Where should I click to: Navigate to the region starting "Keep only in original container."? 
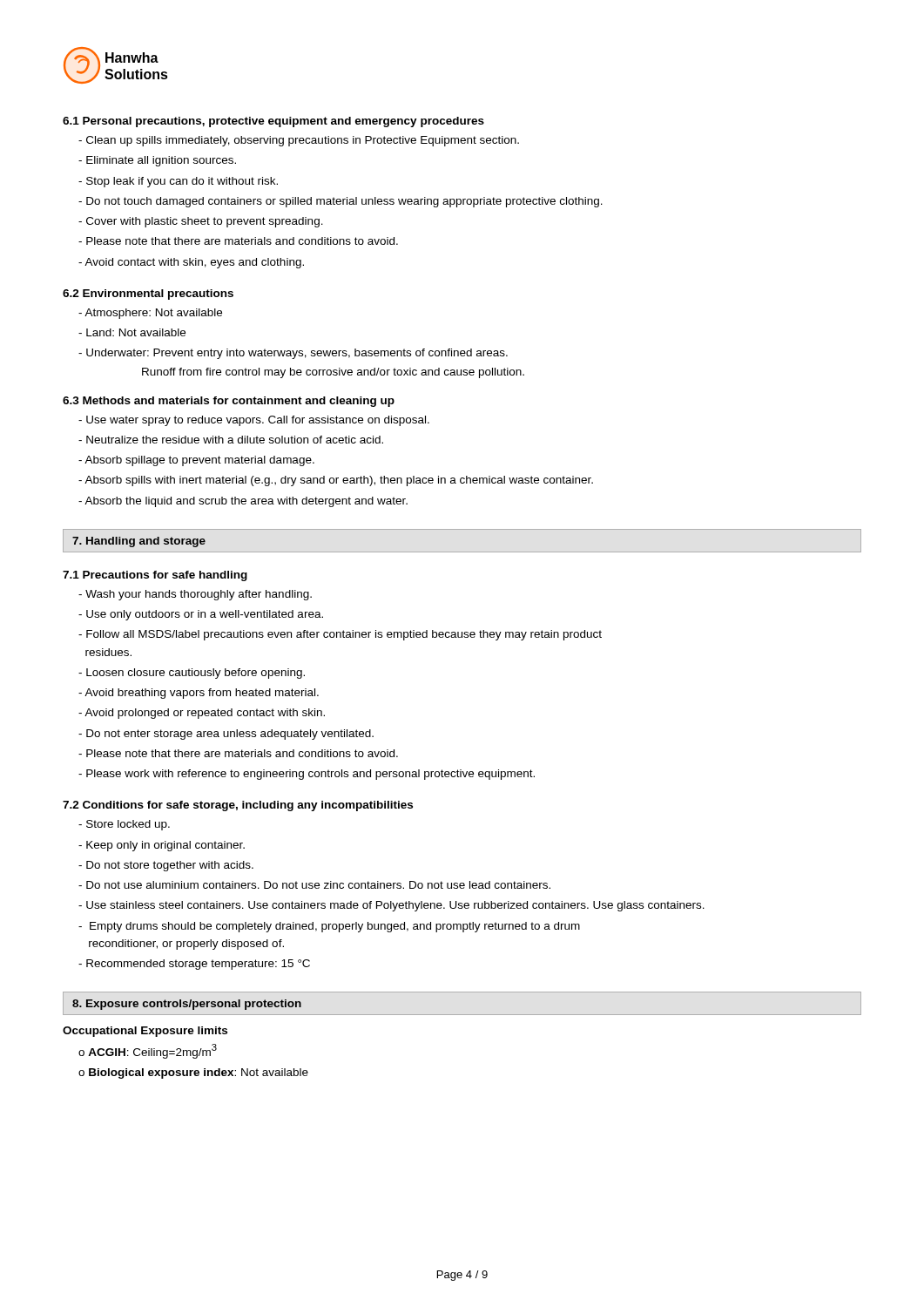point(162,844)
